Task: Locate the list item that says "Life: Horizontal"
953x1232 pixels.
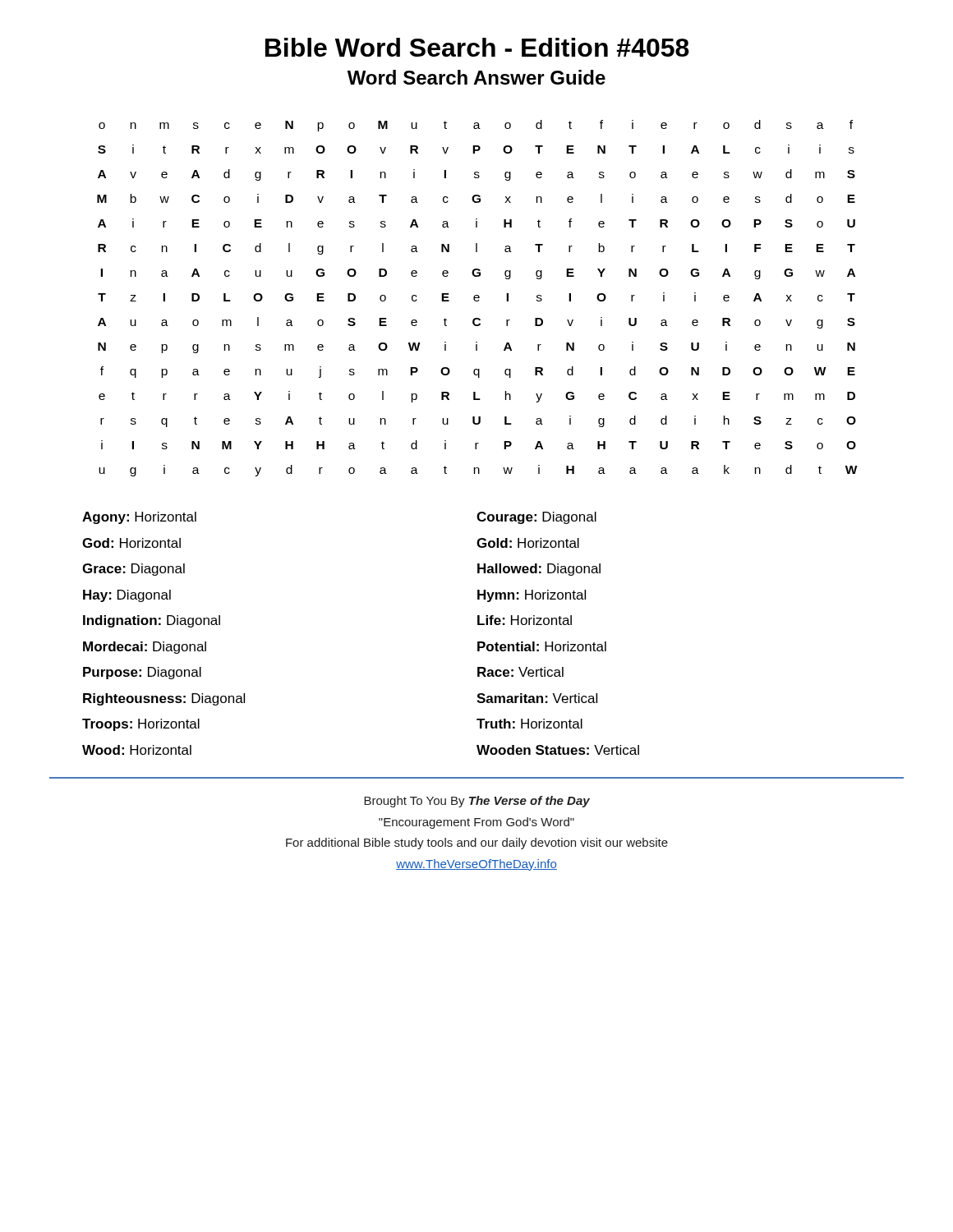Action: pos(525,620)
